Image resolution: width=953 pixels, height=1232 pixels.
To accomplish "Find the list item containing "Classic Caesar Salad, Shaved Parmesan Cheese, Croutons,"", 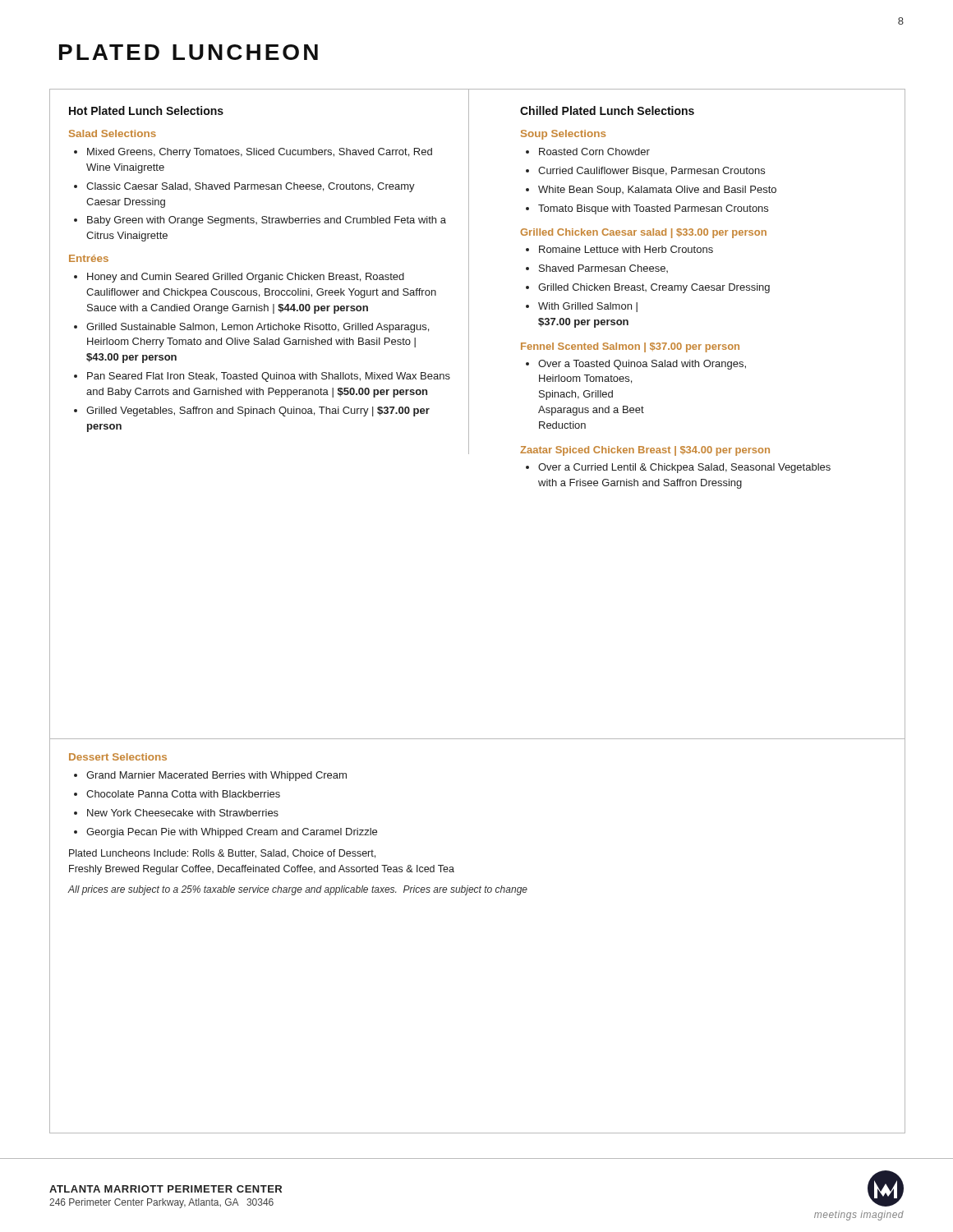I will 250,194.
